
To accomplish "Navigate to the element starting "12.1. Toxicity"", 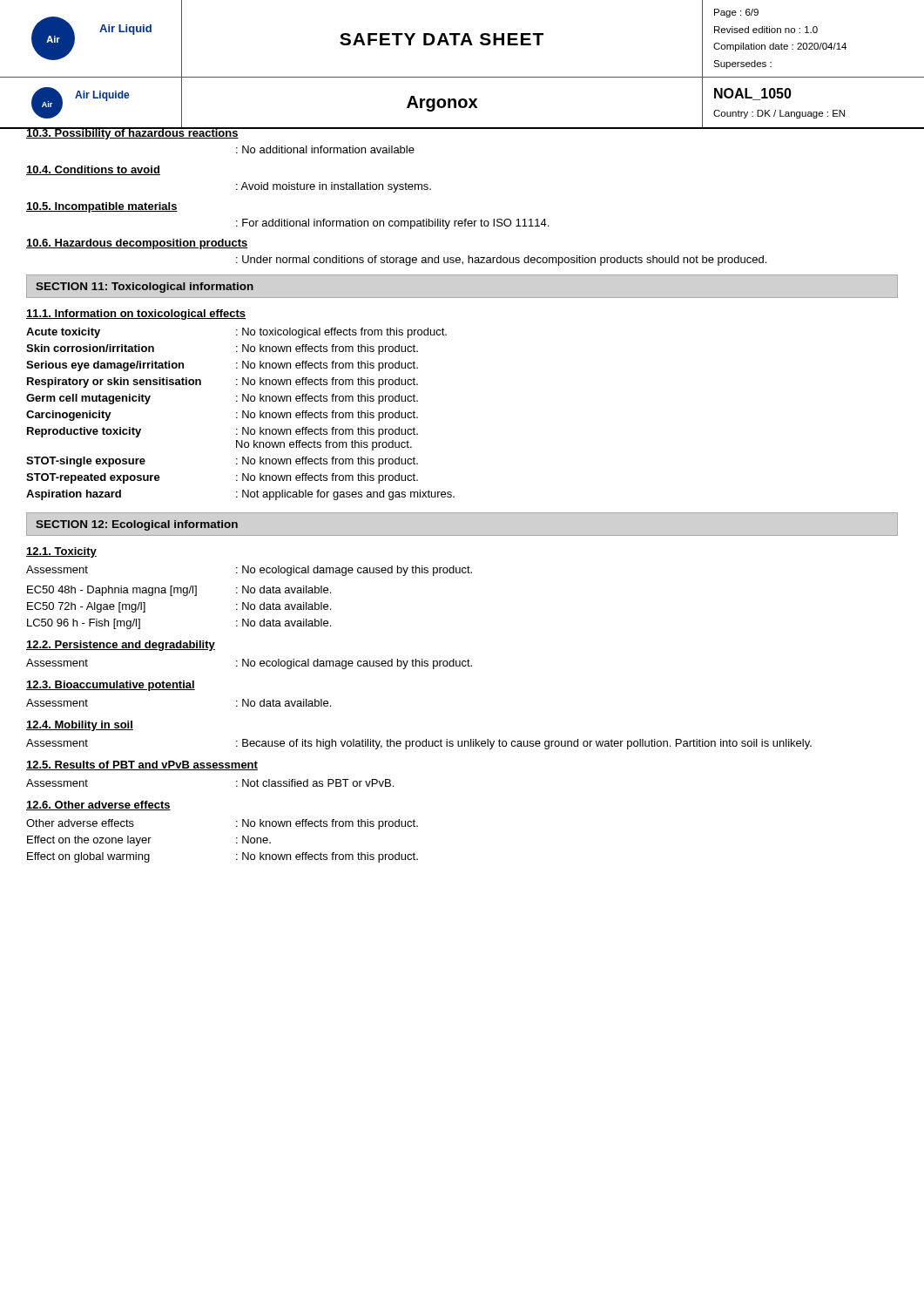I will tap(61, 551).
